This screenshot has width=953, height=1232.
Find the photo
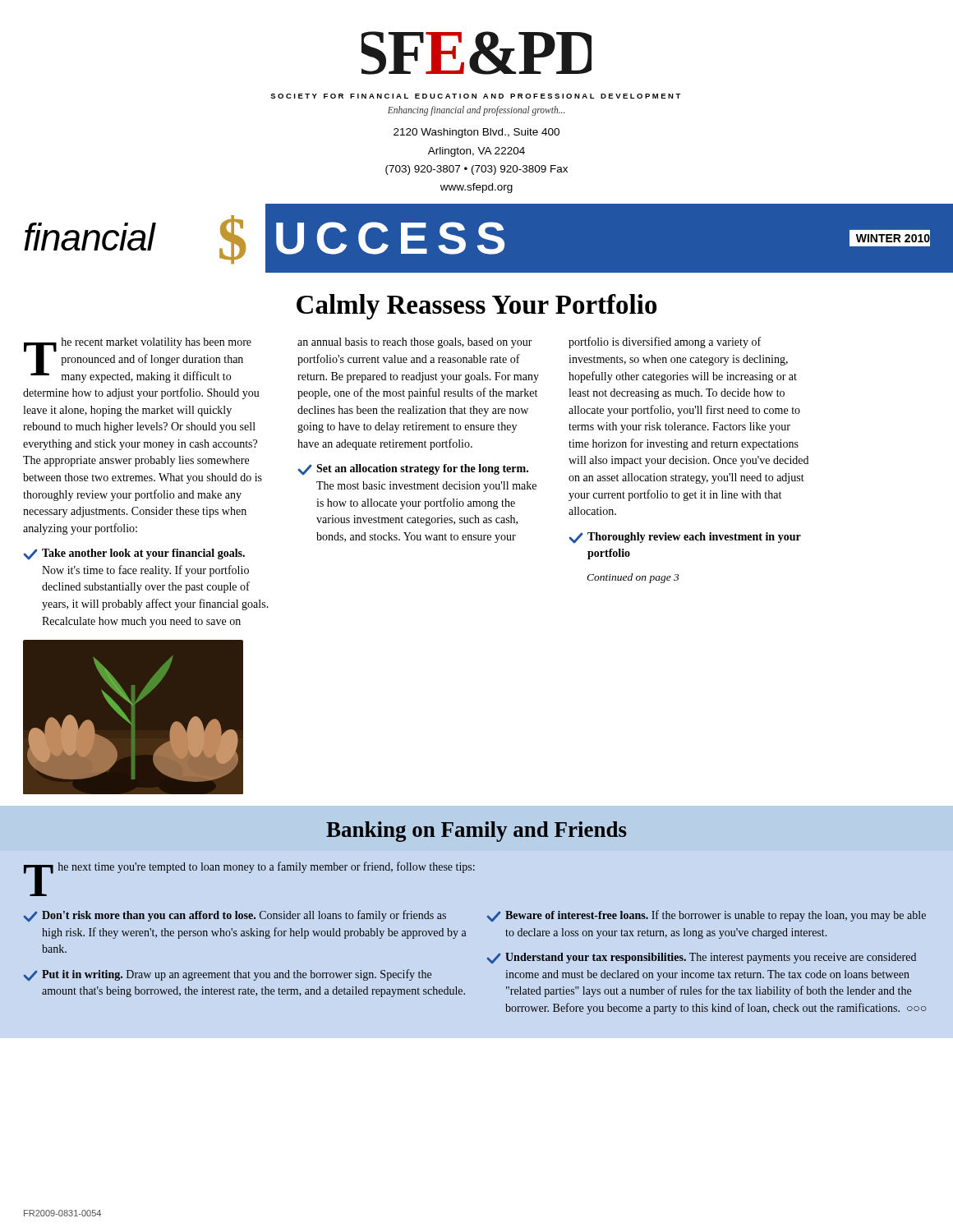tap(133, 717)
